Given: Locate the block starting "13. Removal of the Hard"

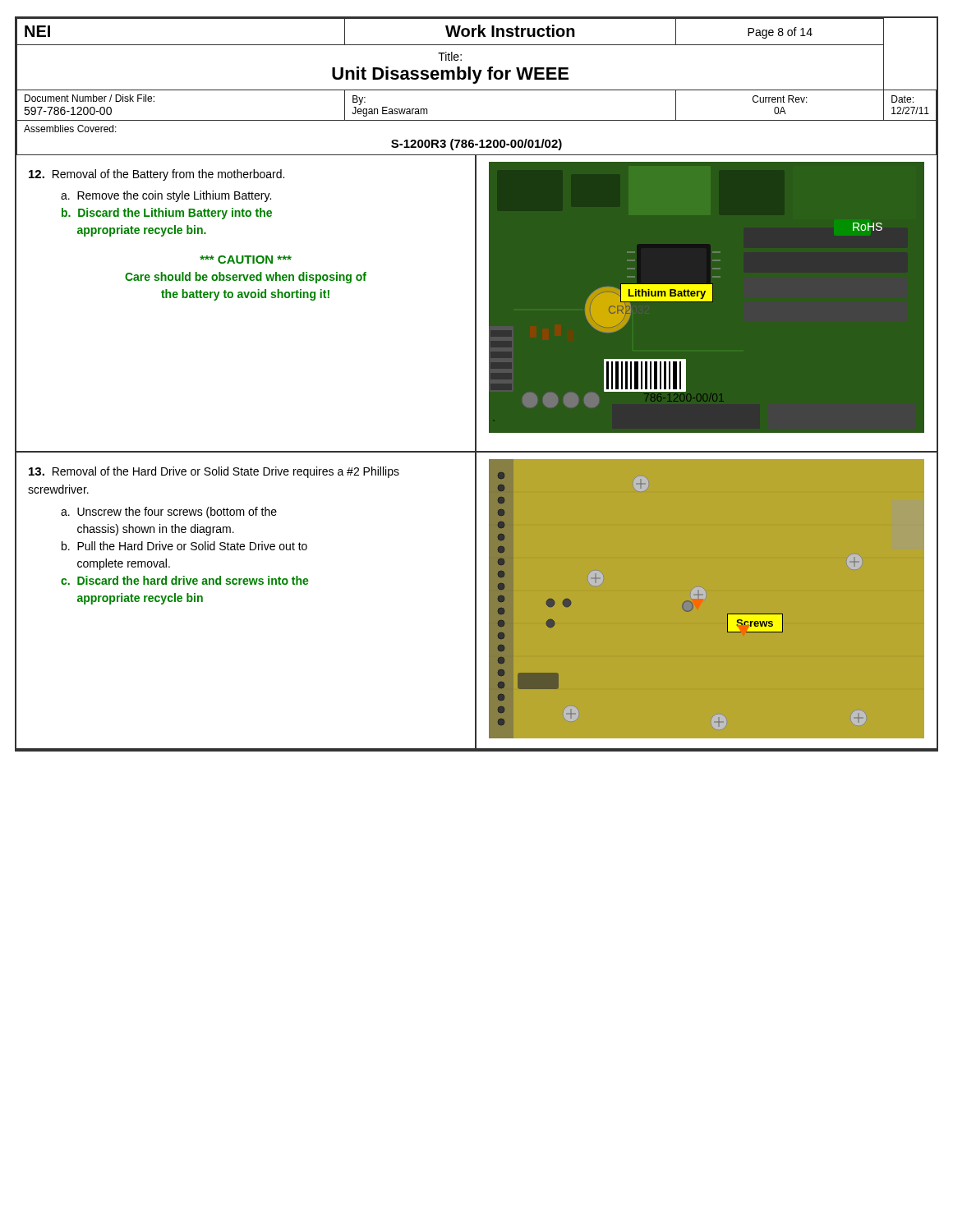Looking at the screenshot, I should [246, 534].
